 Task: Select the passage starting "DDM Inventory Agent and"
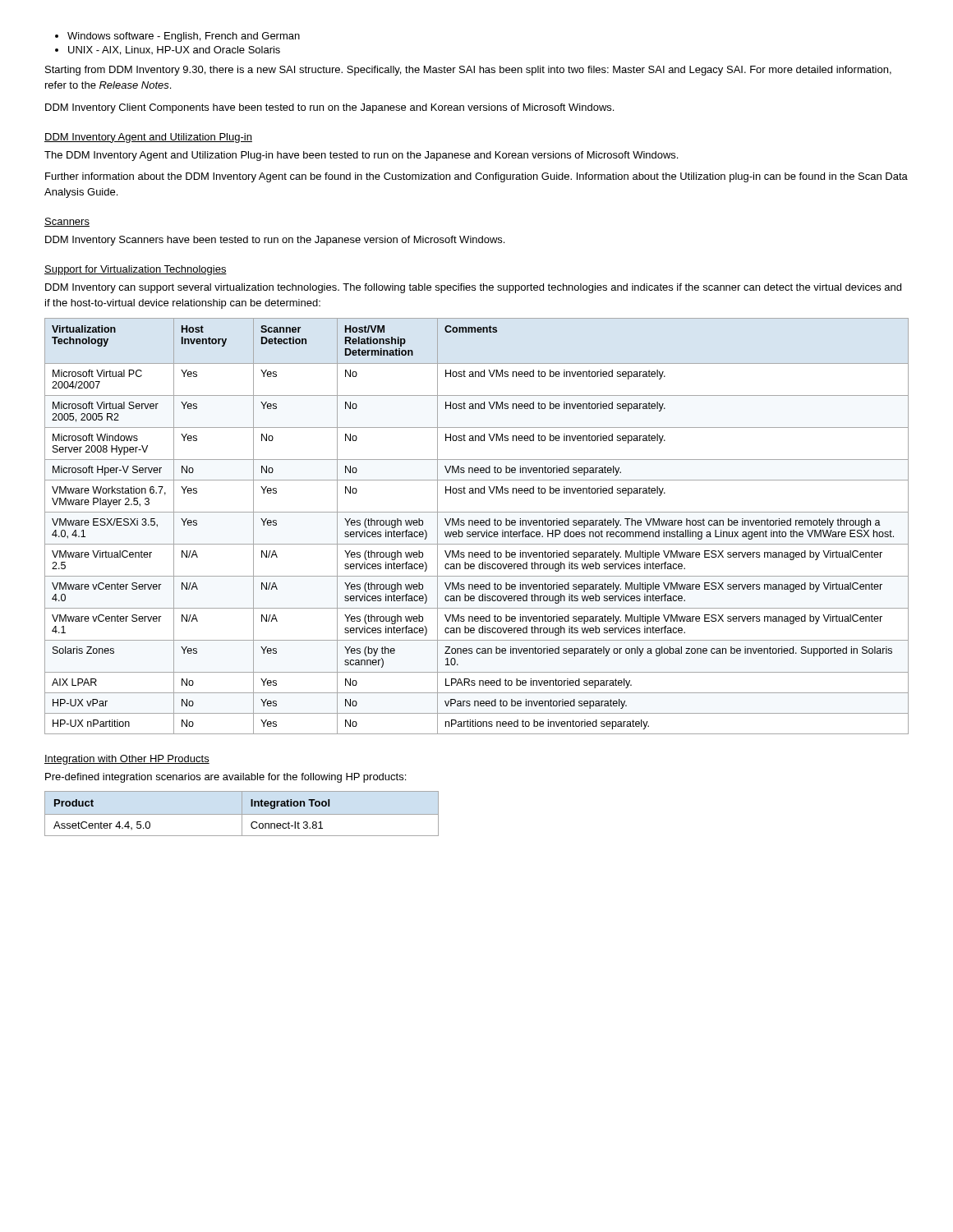point(148,136)
